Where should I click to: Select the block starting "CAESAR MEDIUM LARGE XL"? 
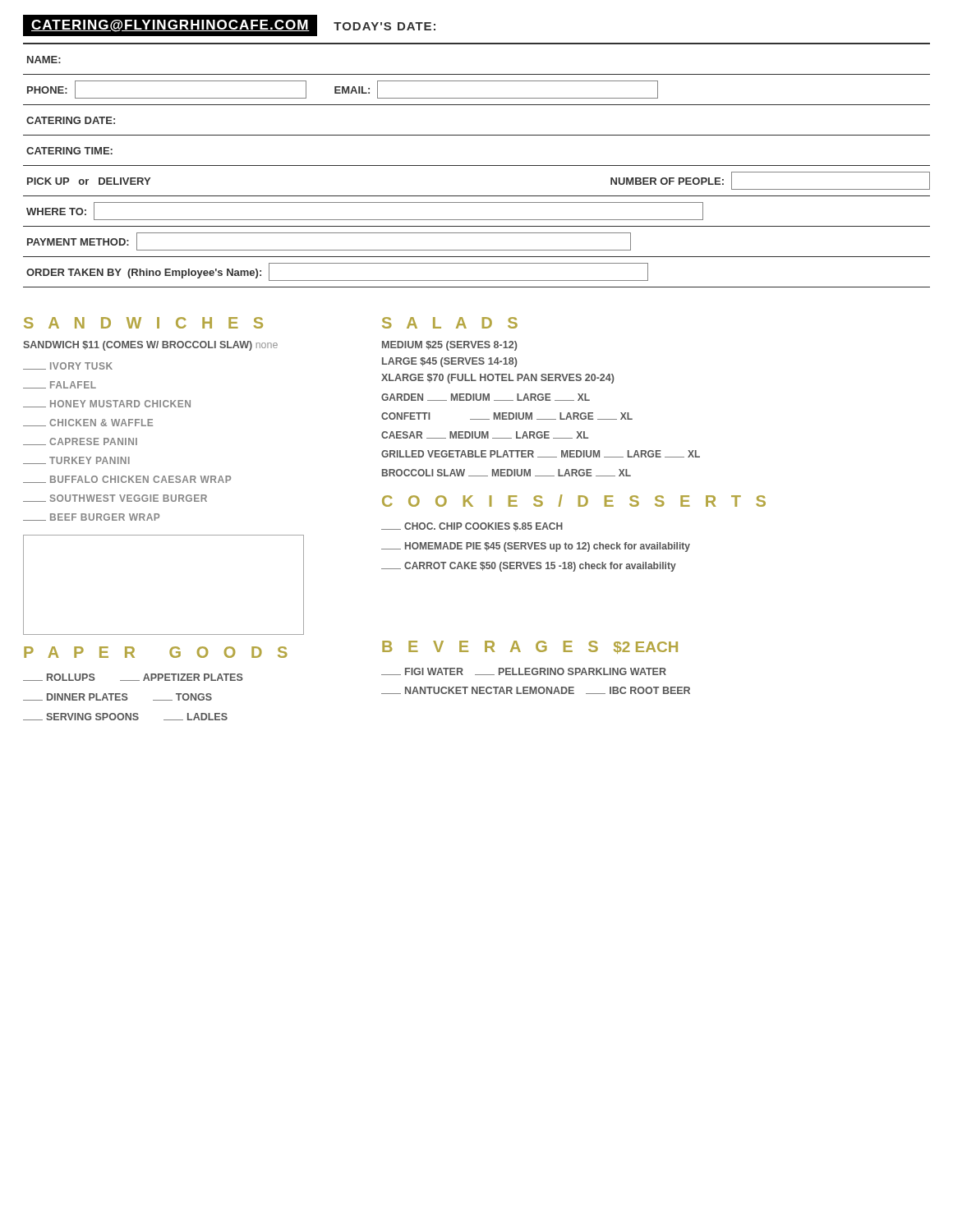[x=485, y=434]
